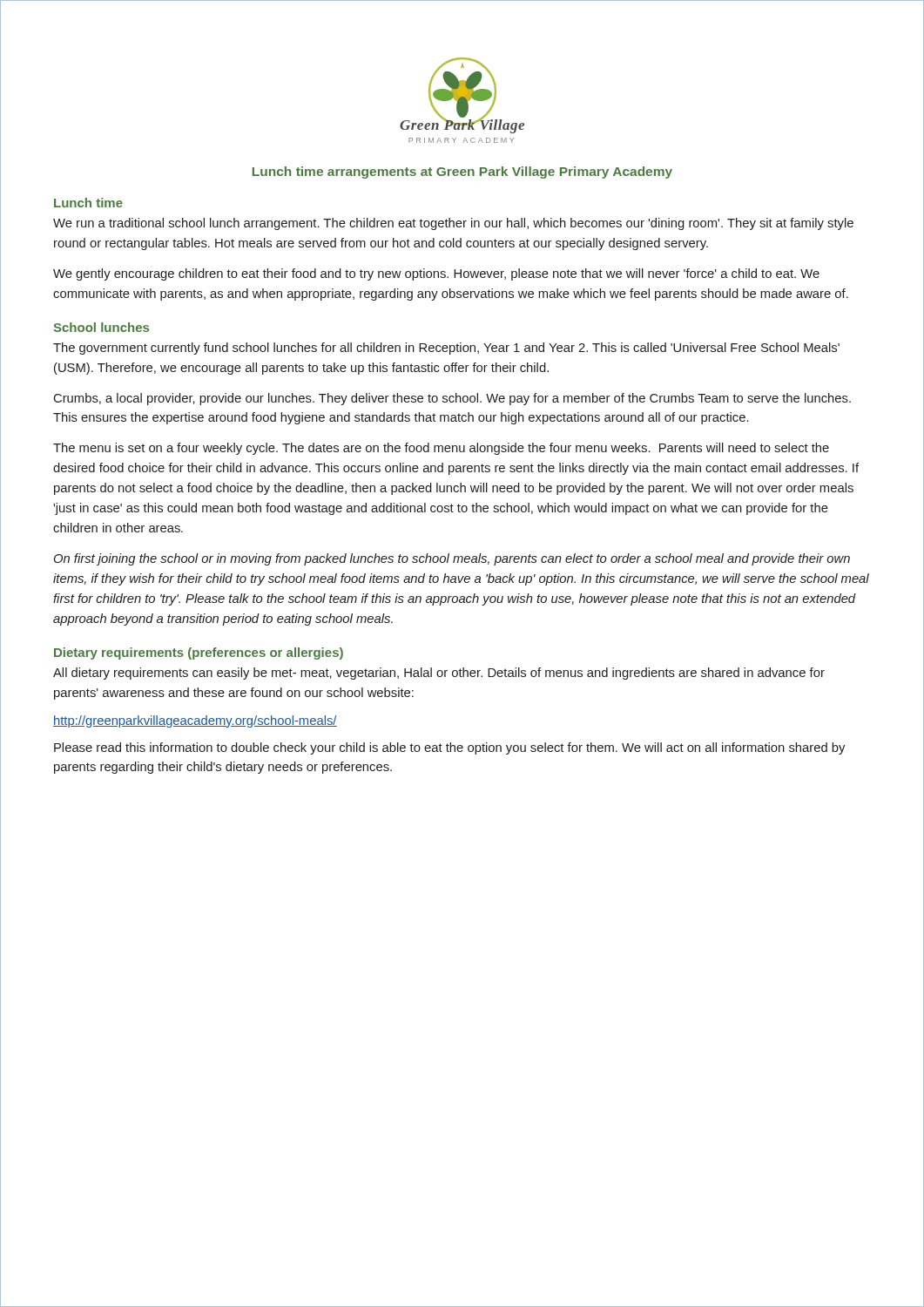Point to the block beginning "The government currently fund school lunches for"

click(x=447, y=357)
